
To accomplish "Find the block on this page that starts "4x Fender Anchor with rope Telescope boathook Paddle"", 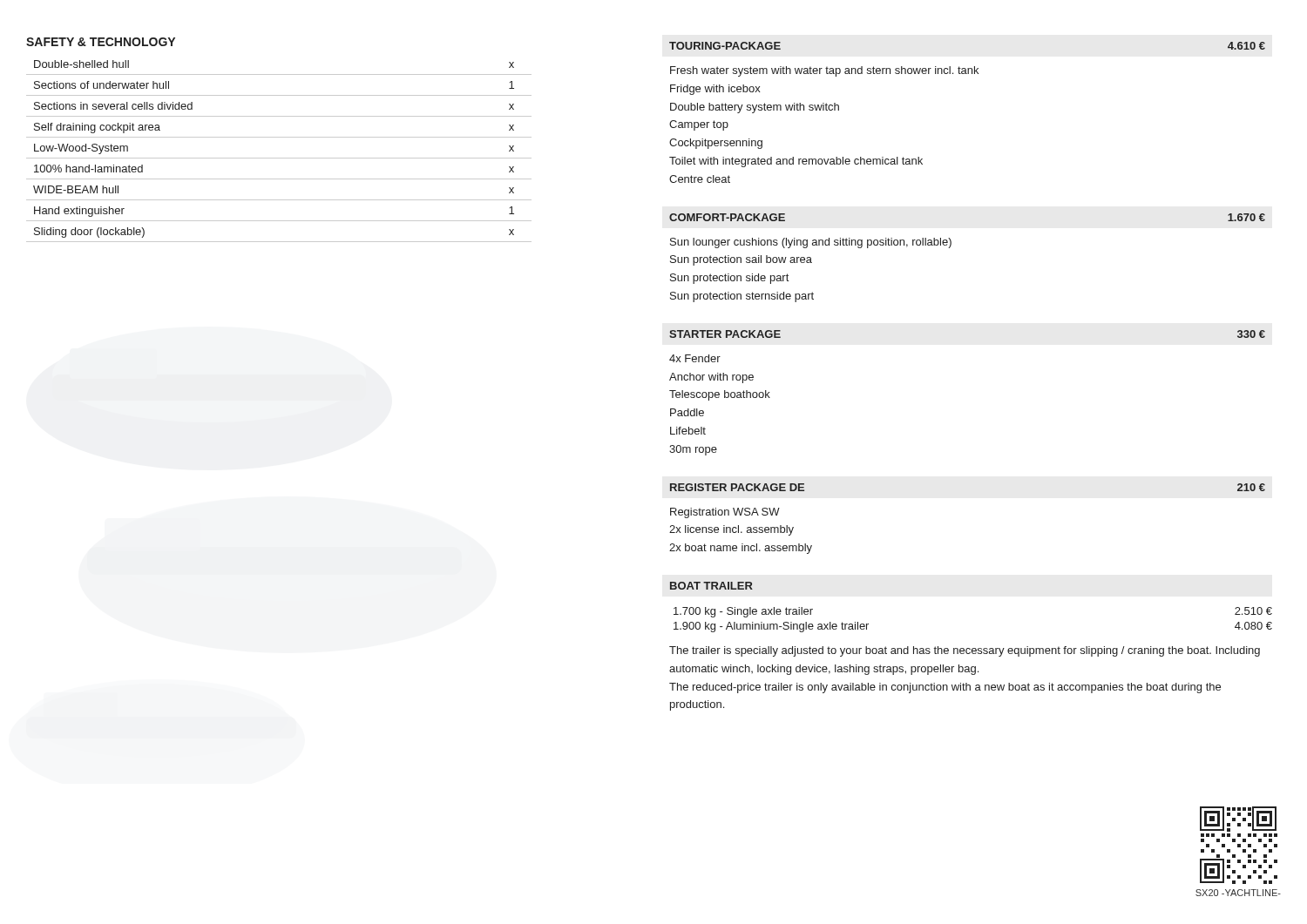I will pyautogui.click(x=720, y=403).
